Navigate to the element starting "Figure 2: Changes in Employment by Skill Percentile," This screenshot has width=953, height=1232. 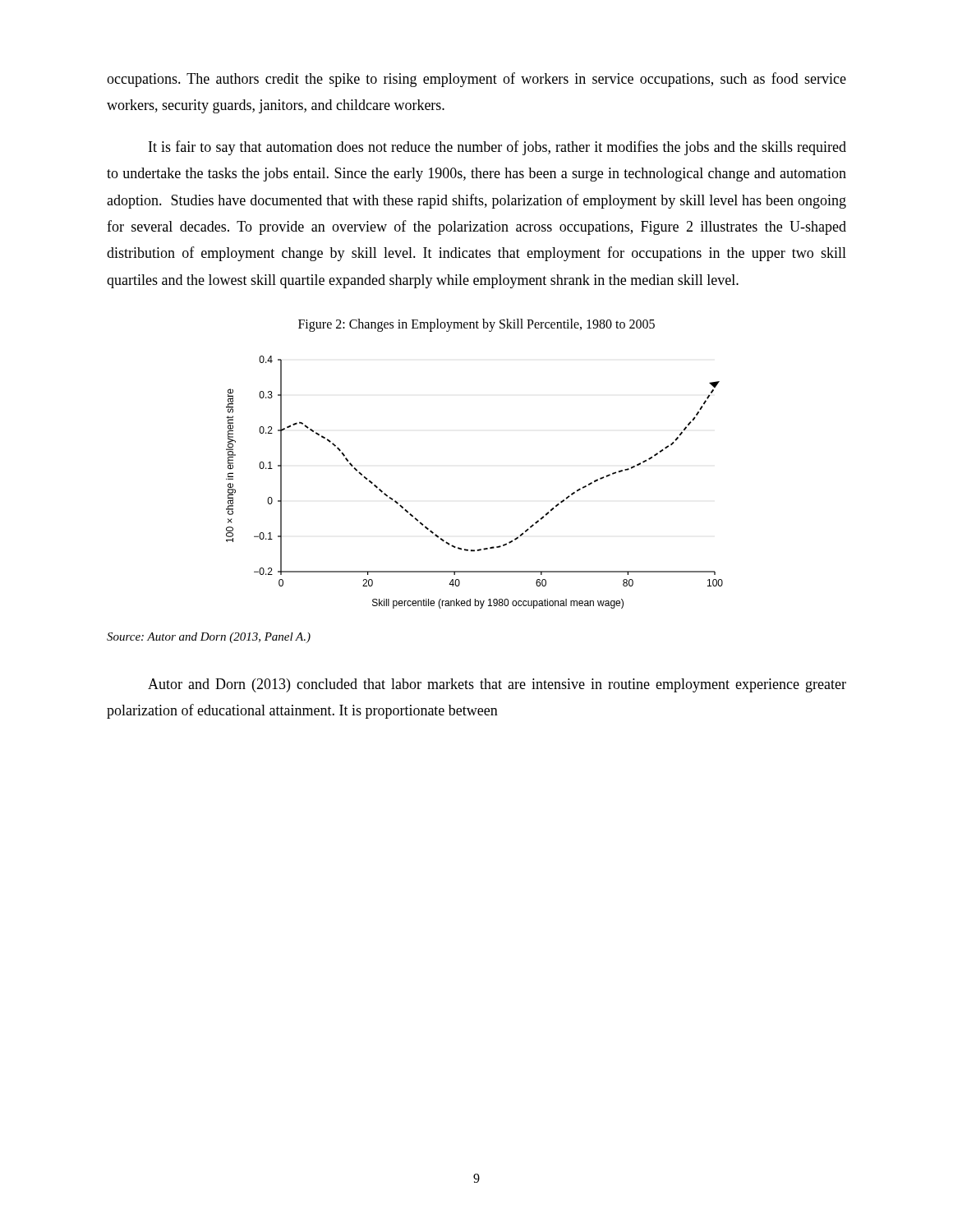(x=476, y=324)
